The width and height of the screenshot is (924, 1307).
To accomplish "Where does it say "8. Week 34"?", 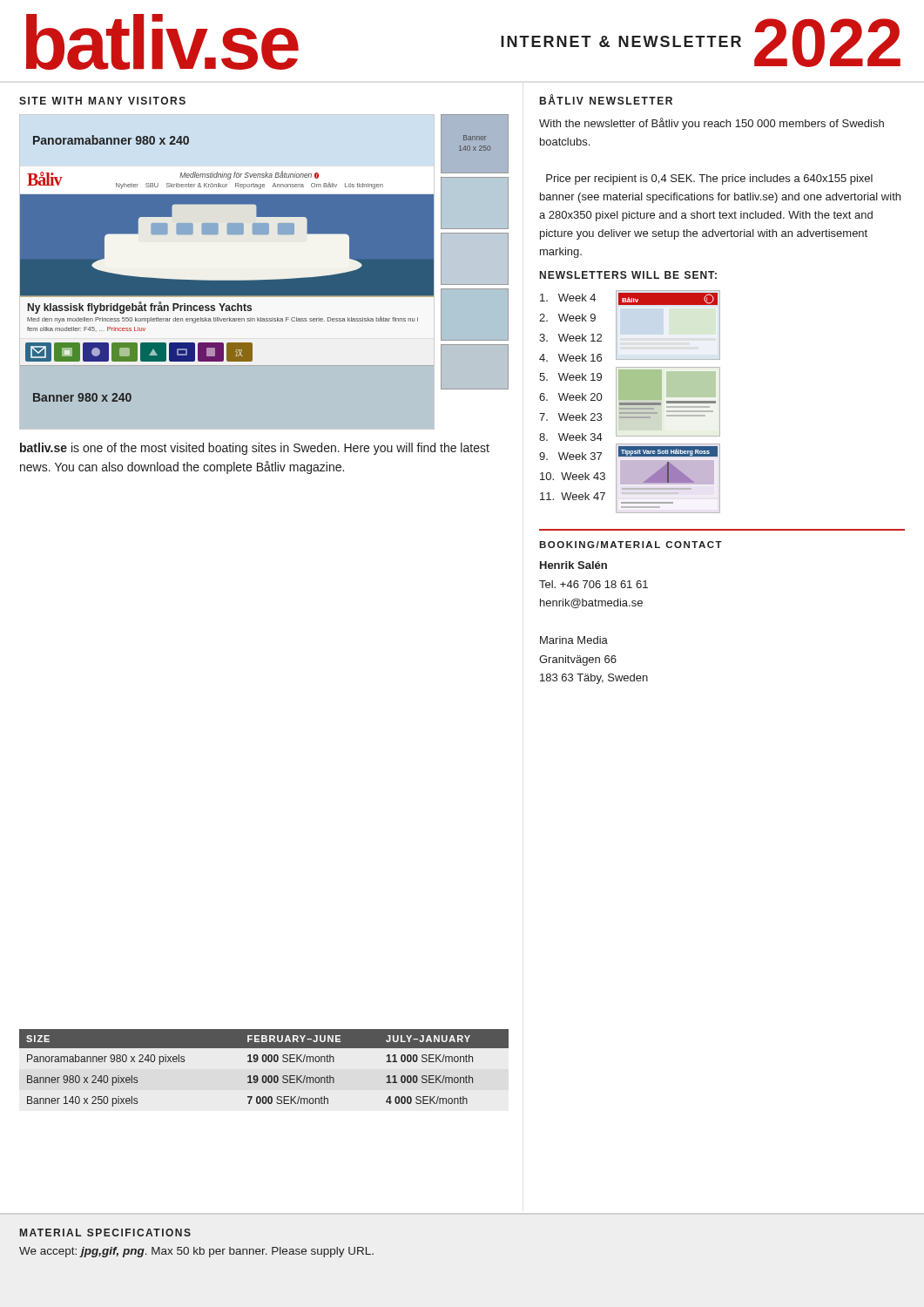I will pos(571,437).
